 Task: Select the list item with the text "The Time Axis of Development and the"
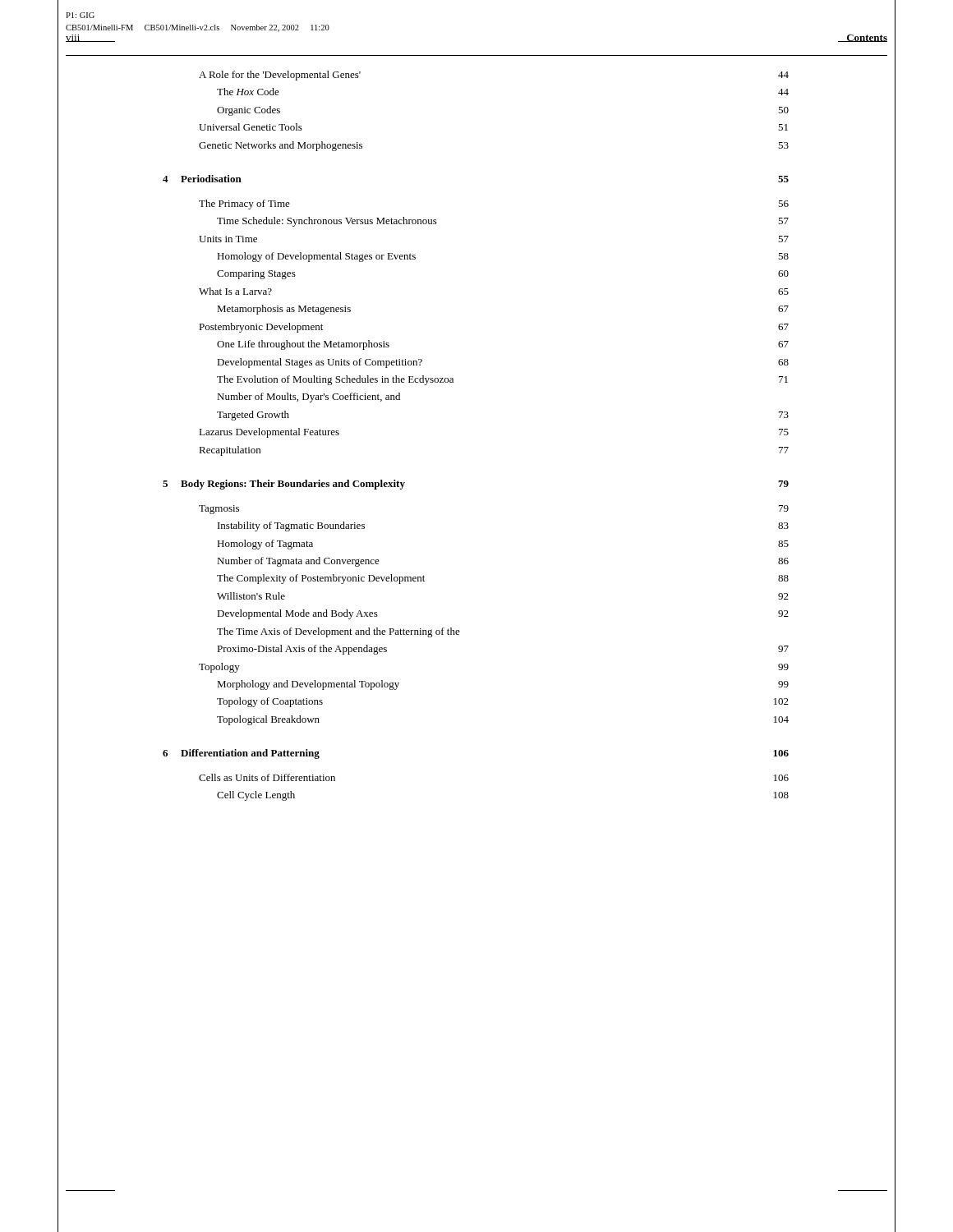(338, 632)
